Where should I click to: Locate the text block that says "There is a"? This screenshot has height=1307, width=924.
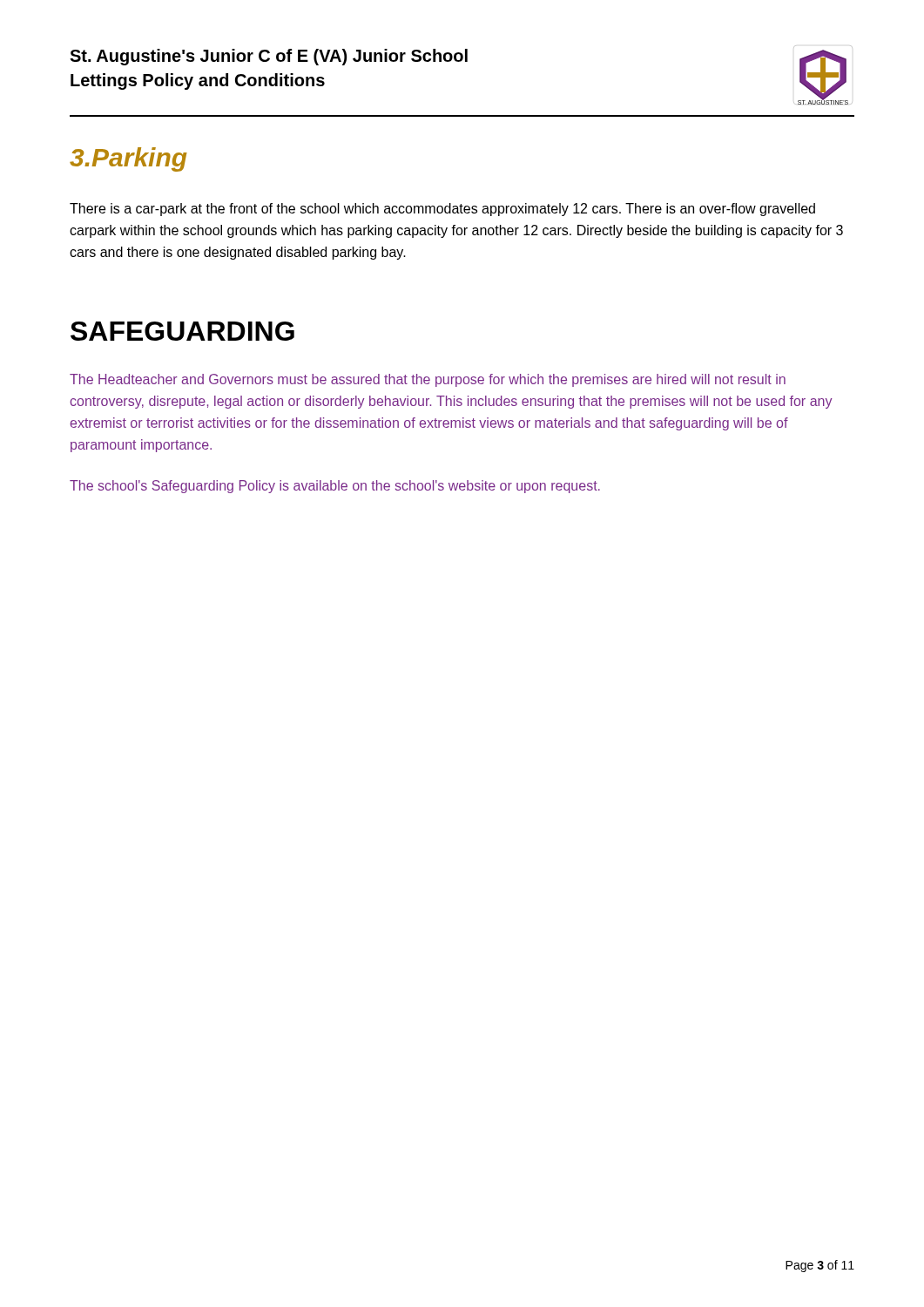click(x=457, y=230)
